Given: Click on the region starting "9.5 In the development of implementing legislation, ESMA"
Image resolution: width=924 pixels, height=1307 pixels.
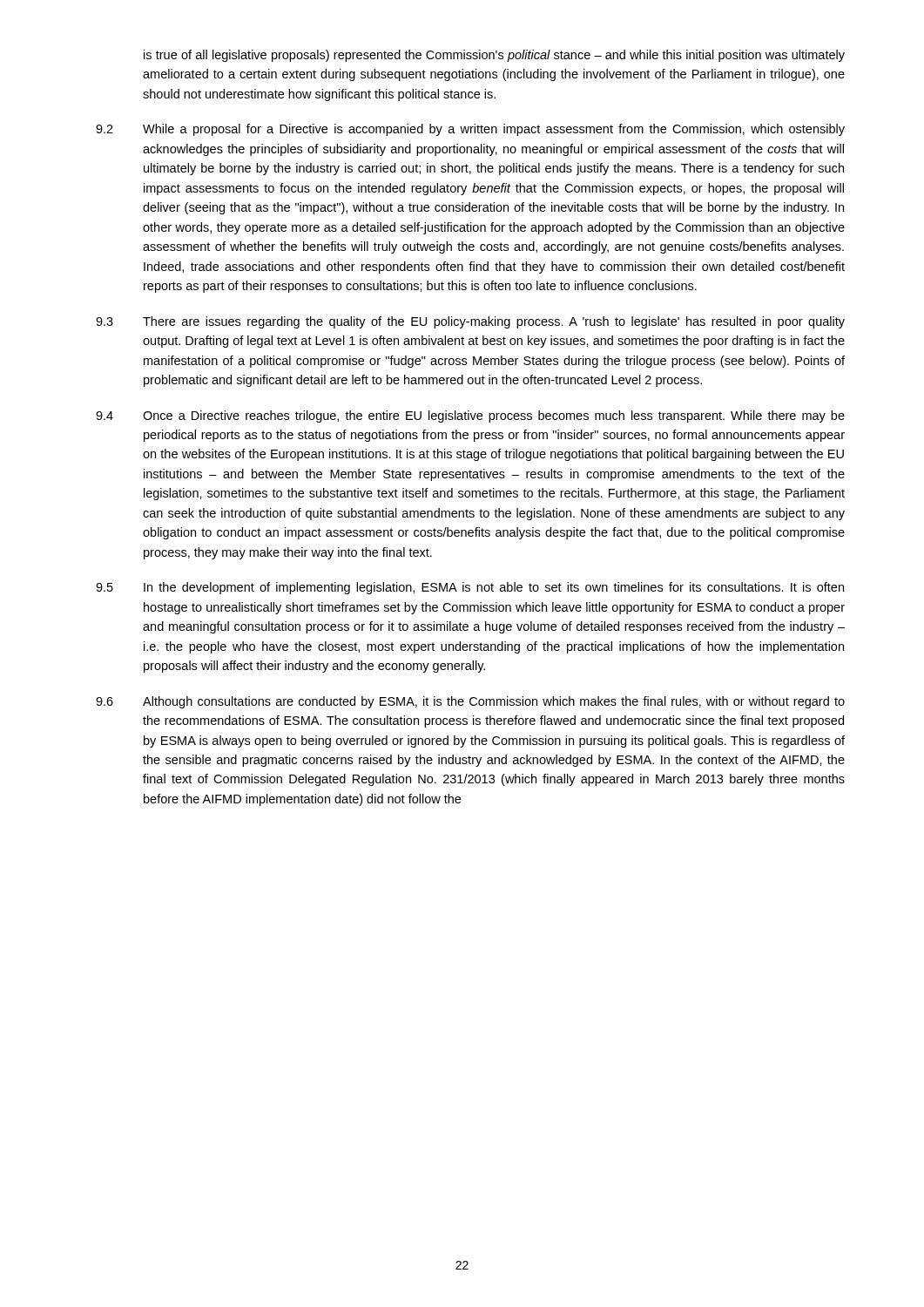Looking at the screenshot, I should tap(470, 627).
